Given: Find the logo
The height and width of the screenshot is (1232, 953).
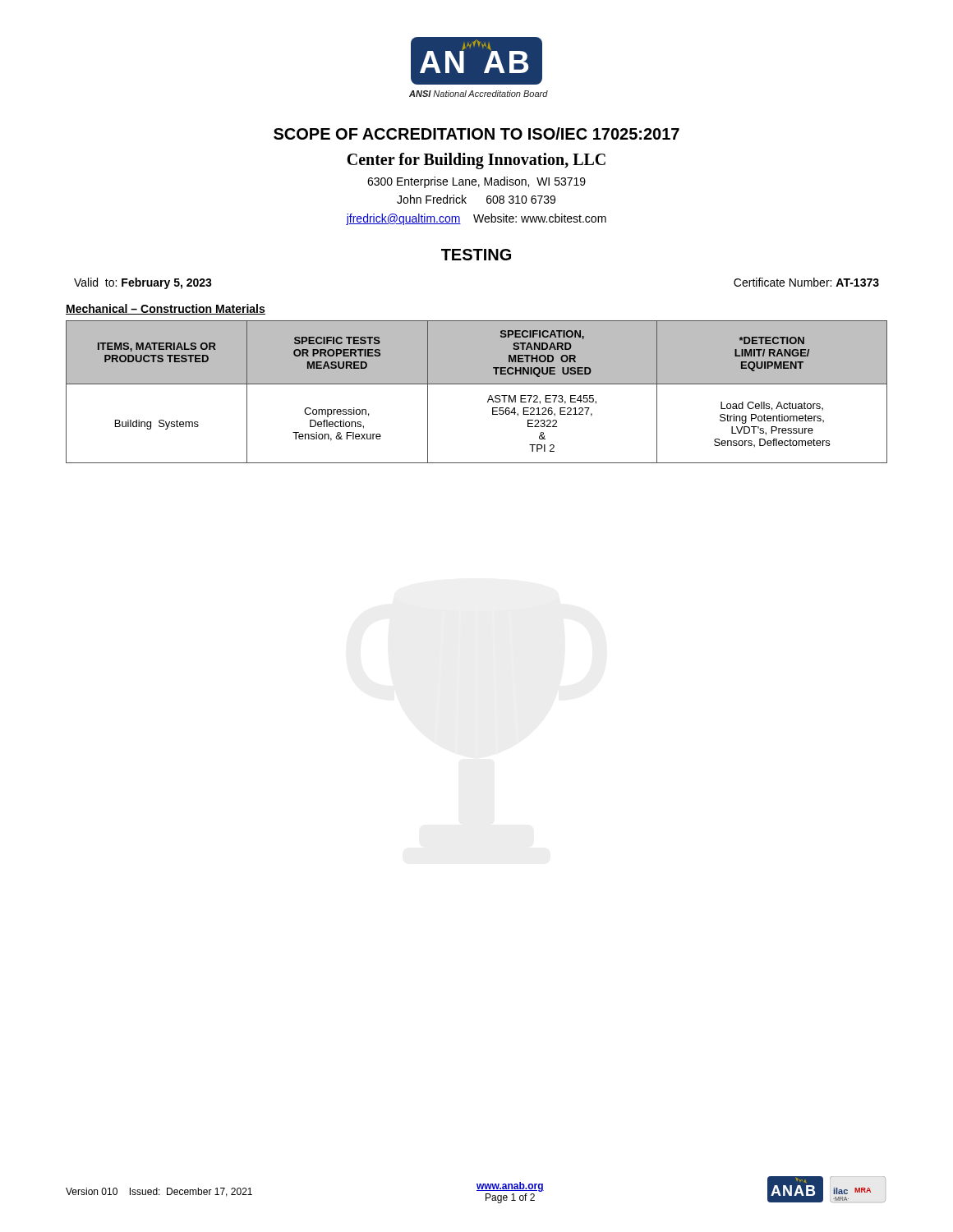Looking at the screenshot, I should click(x=476, y=55).
